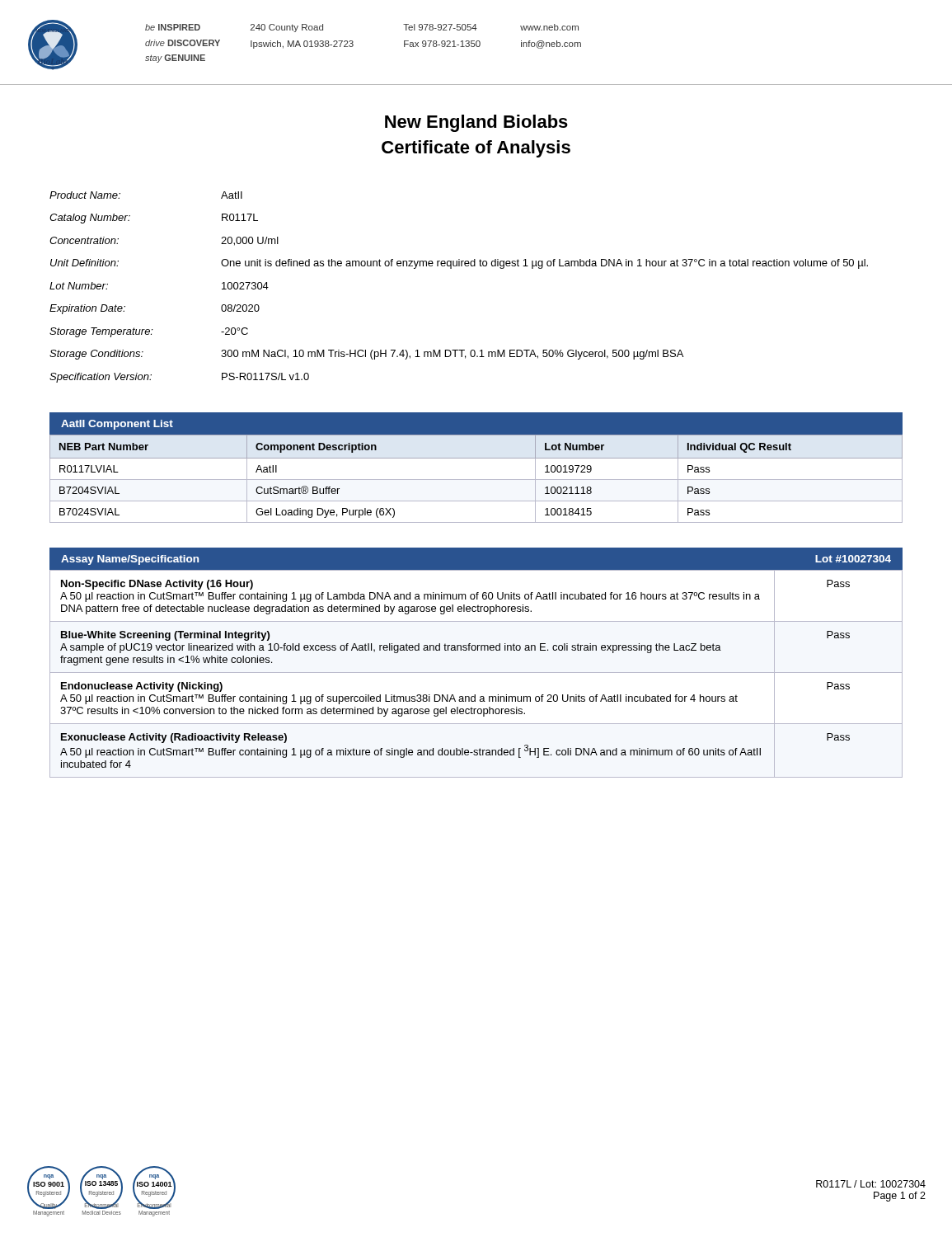Select the table that reads "Product Name:"
The image size is (952, 1237).
point(476,286)
